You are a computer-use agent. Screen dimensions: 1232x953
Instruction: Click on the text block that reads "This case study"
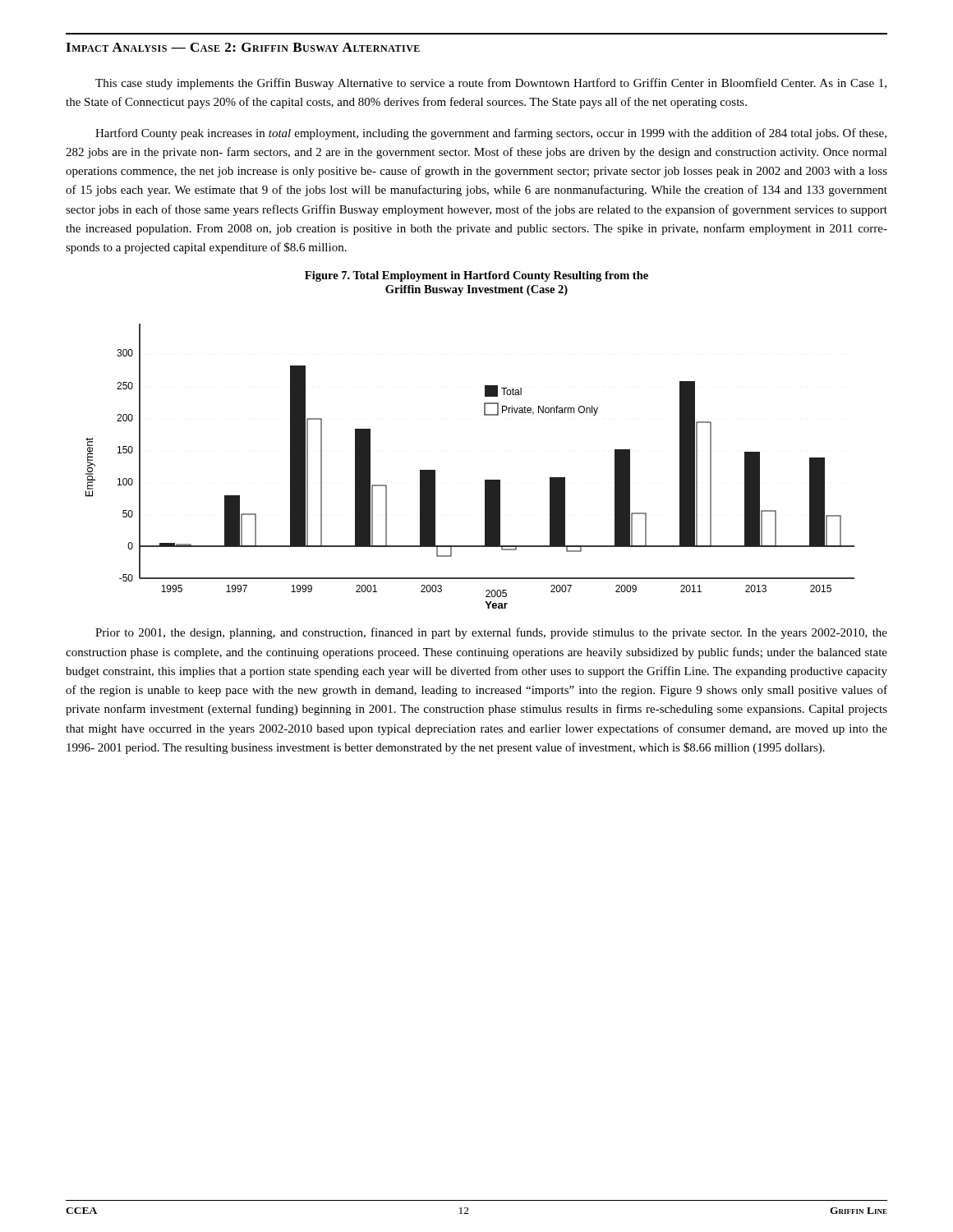point(476,93)
